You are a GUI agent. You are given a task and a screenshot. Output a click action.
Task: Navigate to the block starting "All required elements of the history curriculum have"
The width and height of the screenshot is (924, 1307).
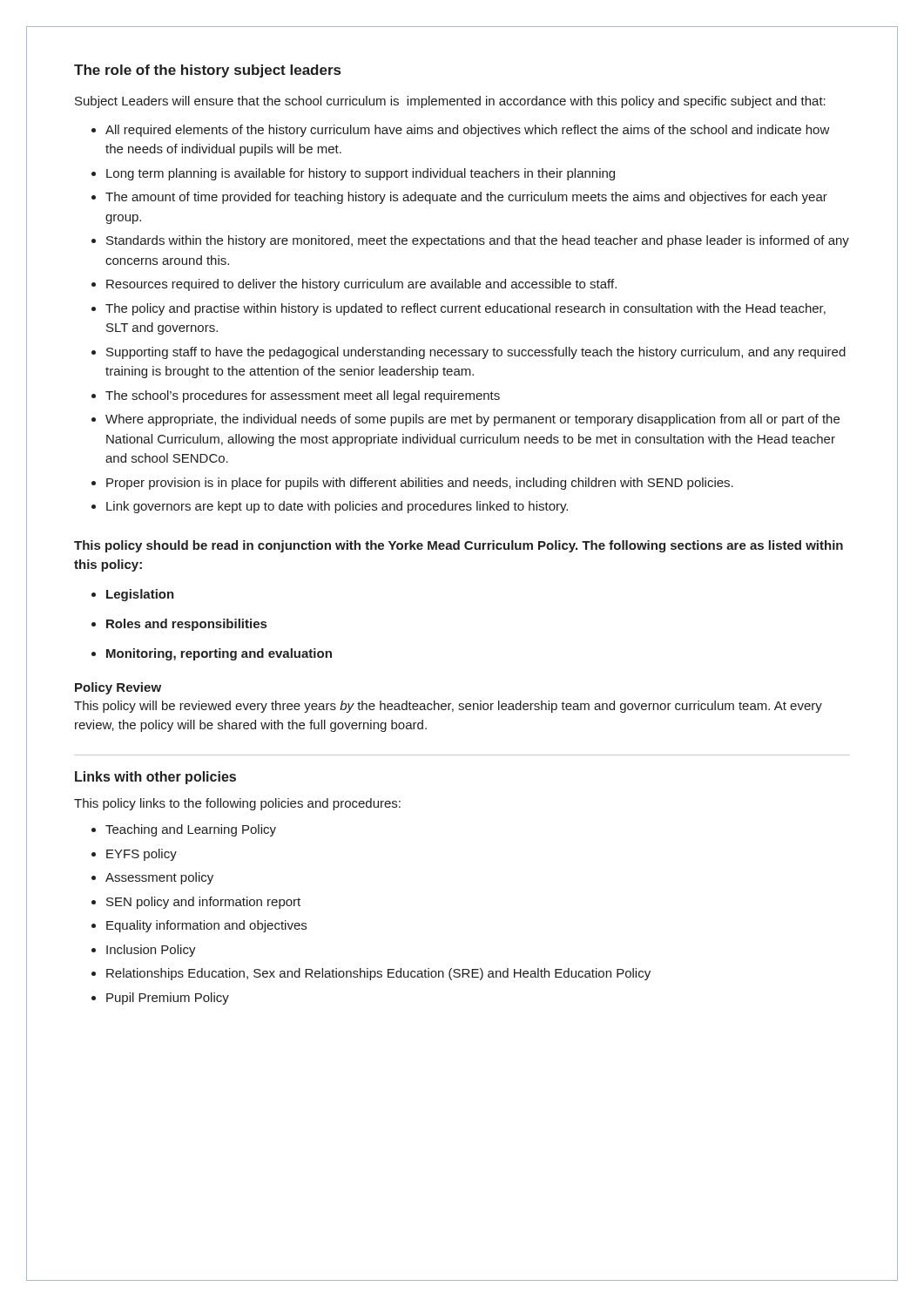click(x=467, y=139)
